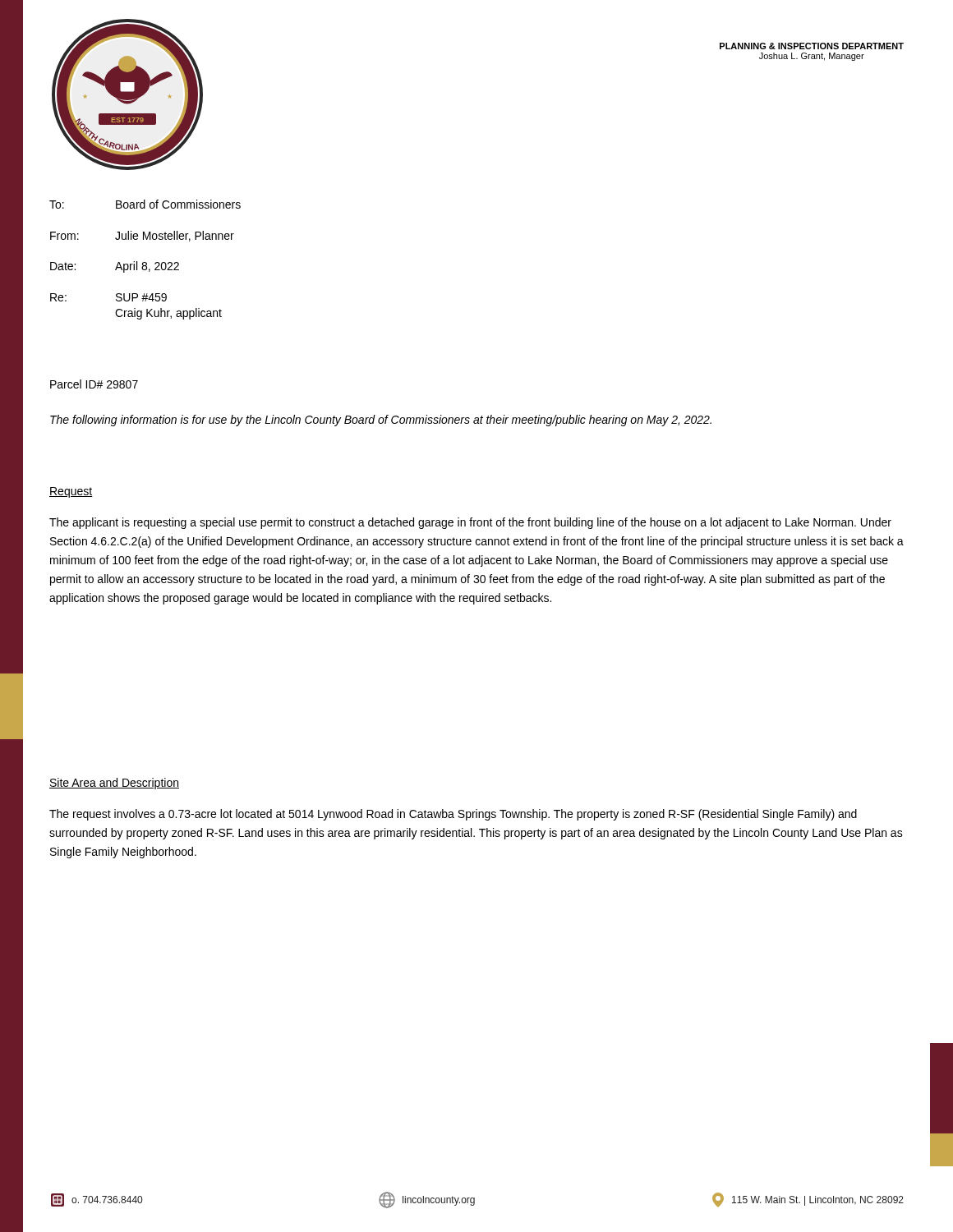Find the text block with the text "The following information is"

(381, 420)
